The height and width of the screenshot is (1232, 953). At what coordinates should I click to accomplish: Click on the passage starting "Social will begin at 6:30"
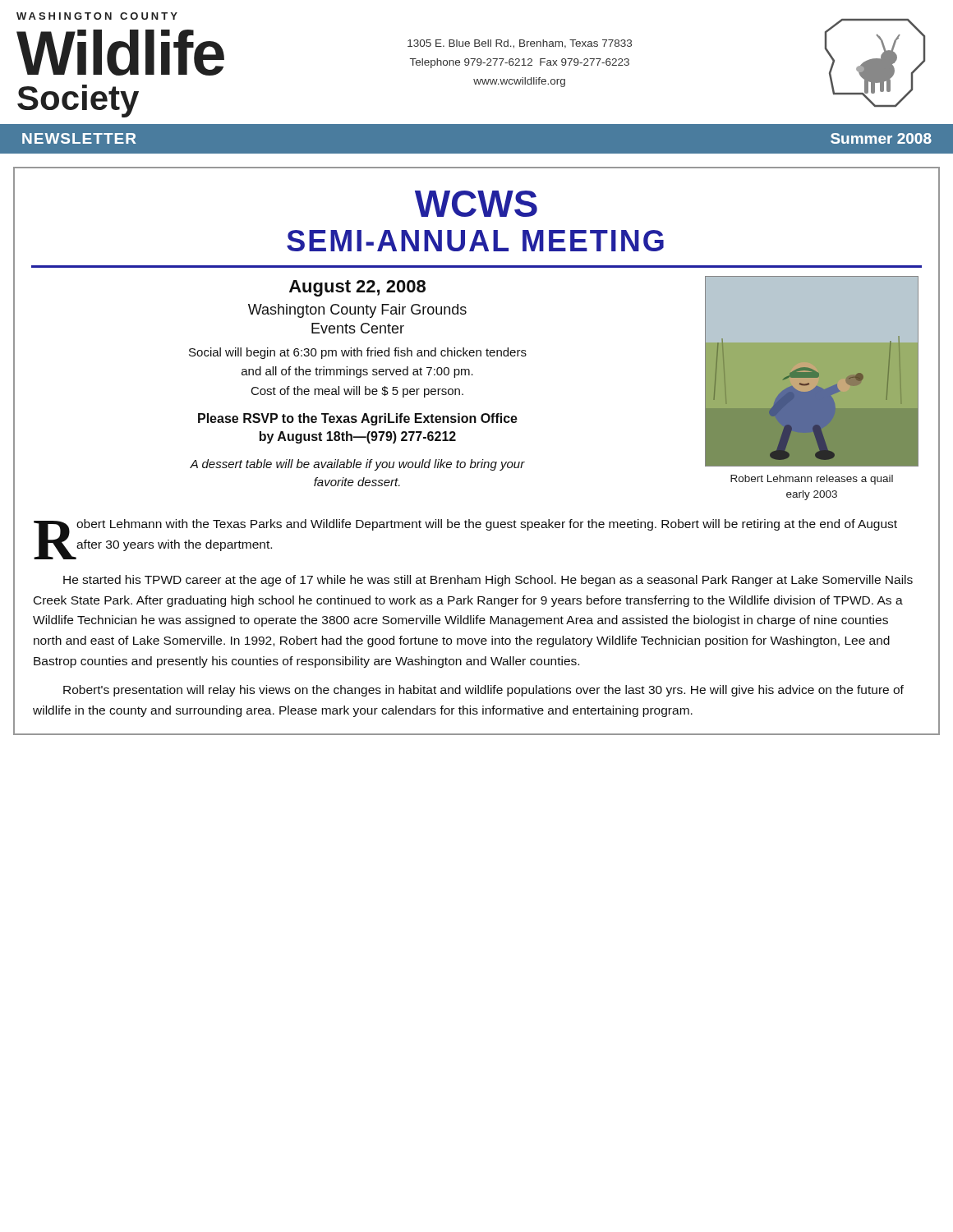(357, 371)
